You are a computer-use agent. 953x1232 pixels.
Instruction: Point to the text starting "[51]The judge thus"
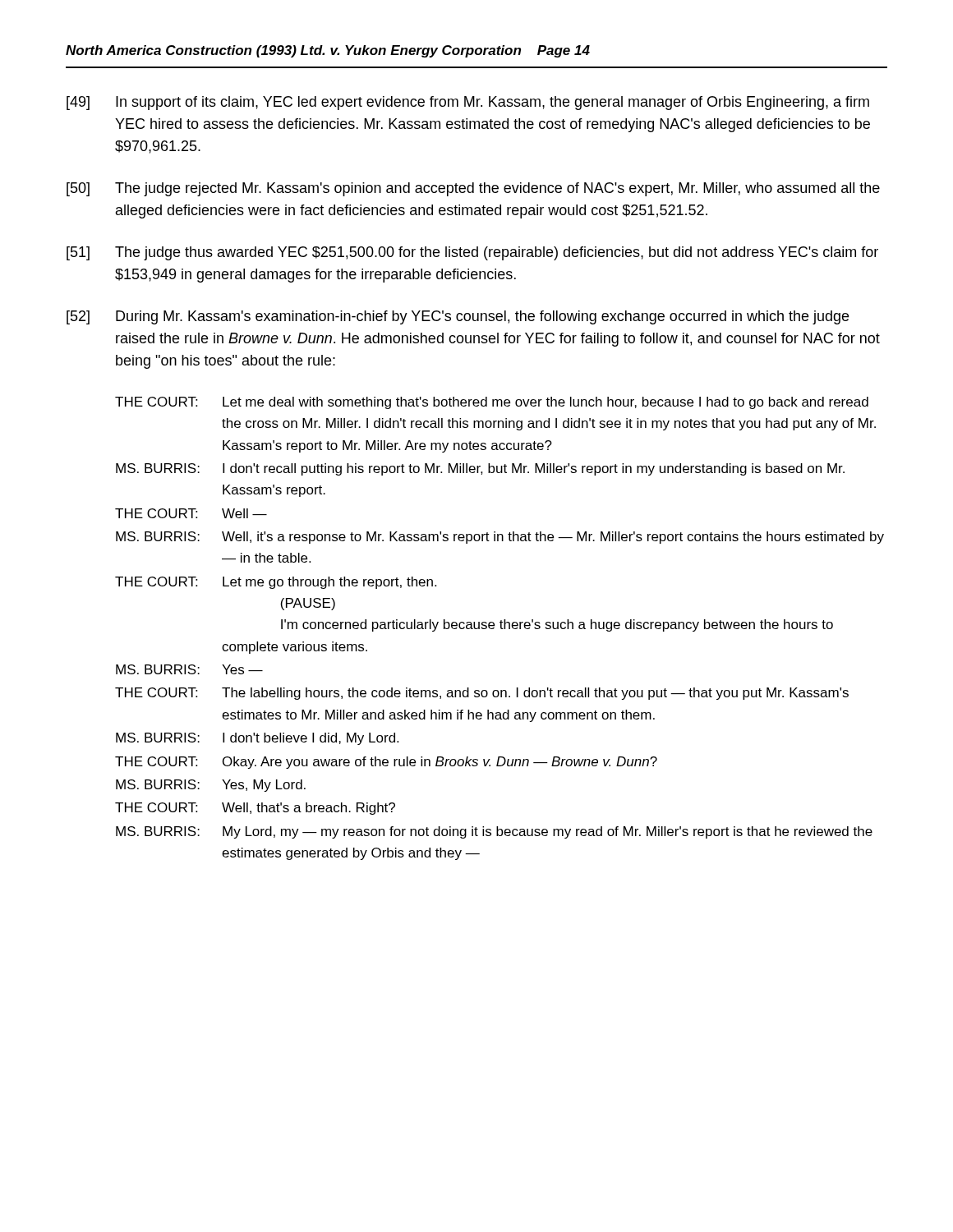[475, 264]
